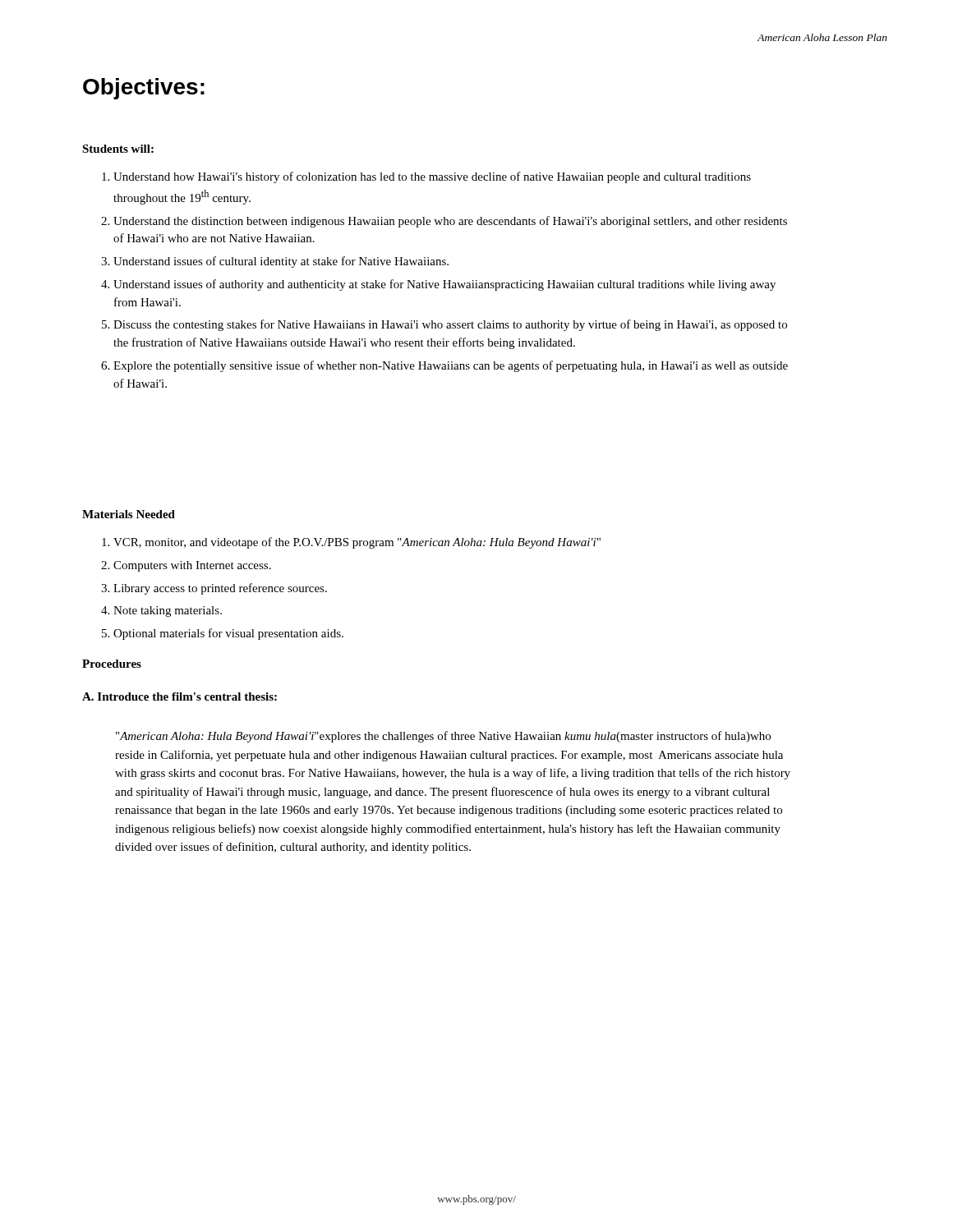Select the text starting "A. Introduce the film's central thesis:"
The width and height of the screenshot is (953, 1232).
pos(180,697)
